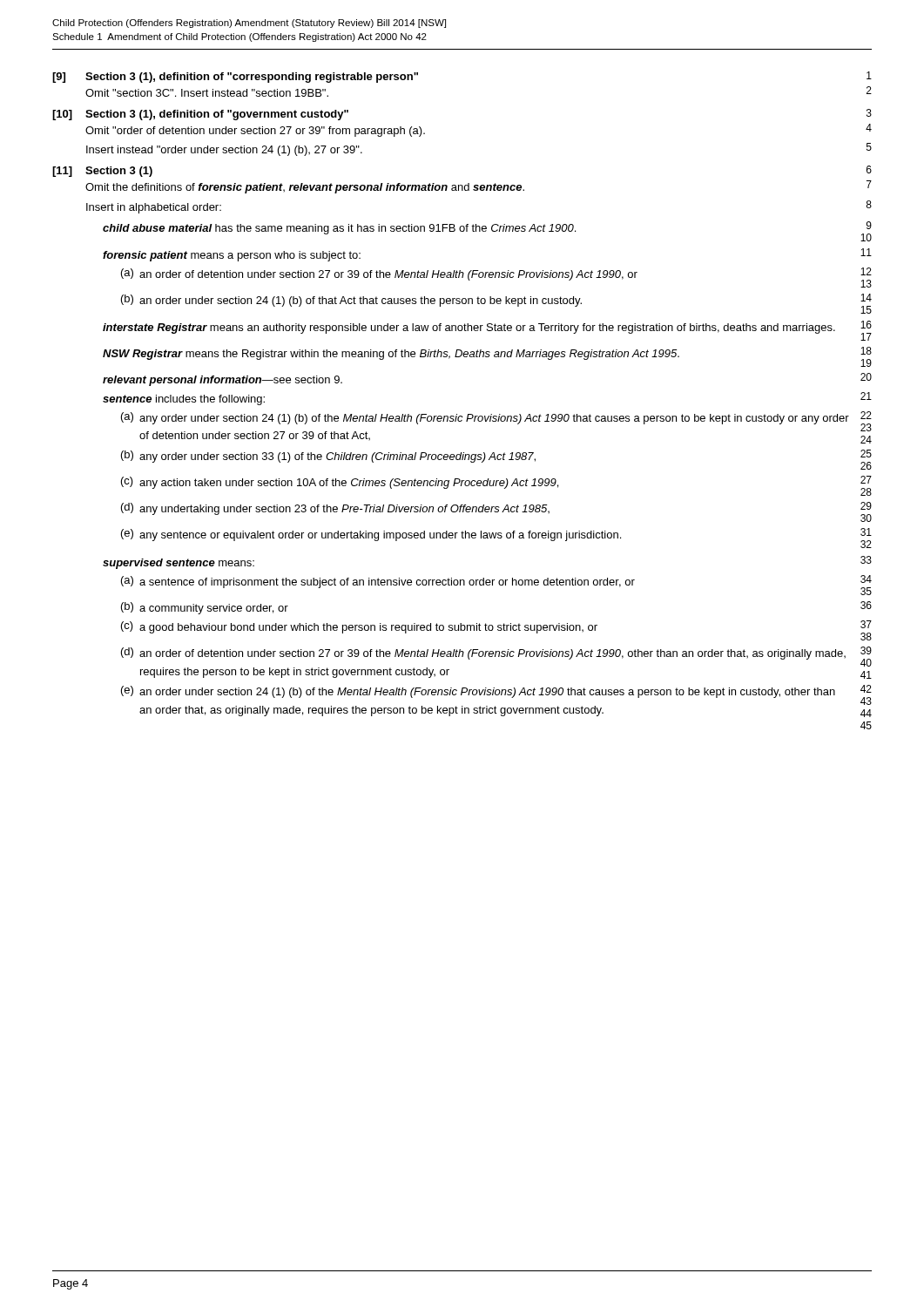Screen dimensions: 1307x924
Task: Point to the block beginning "forensic patient means a"
Action: pos(230,256)
